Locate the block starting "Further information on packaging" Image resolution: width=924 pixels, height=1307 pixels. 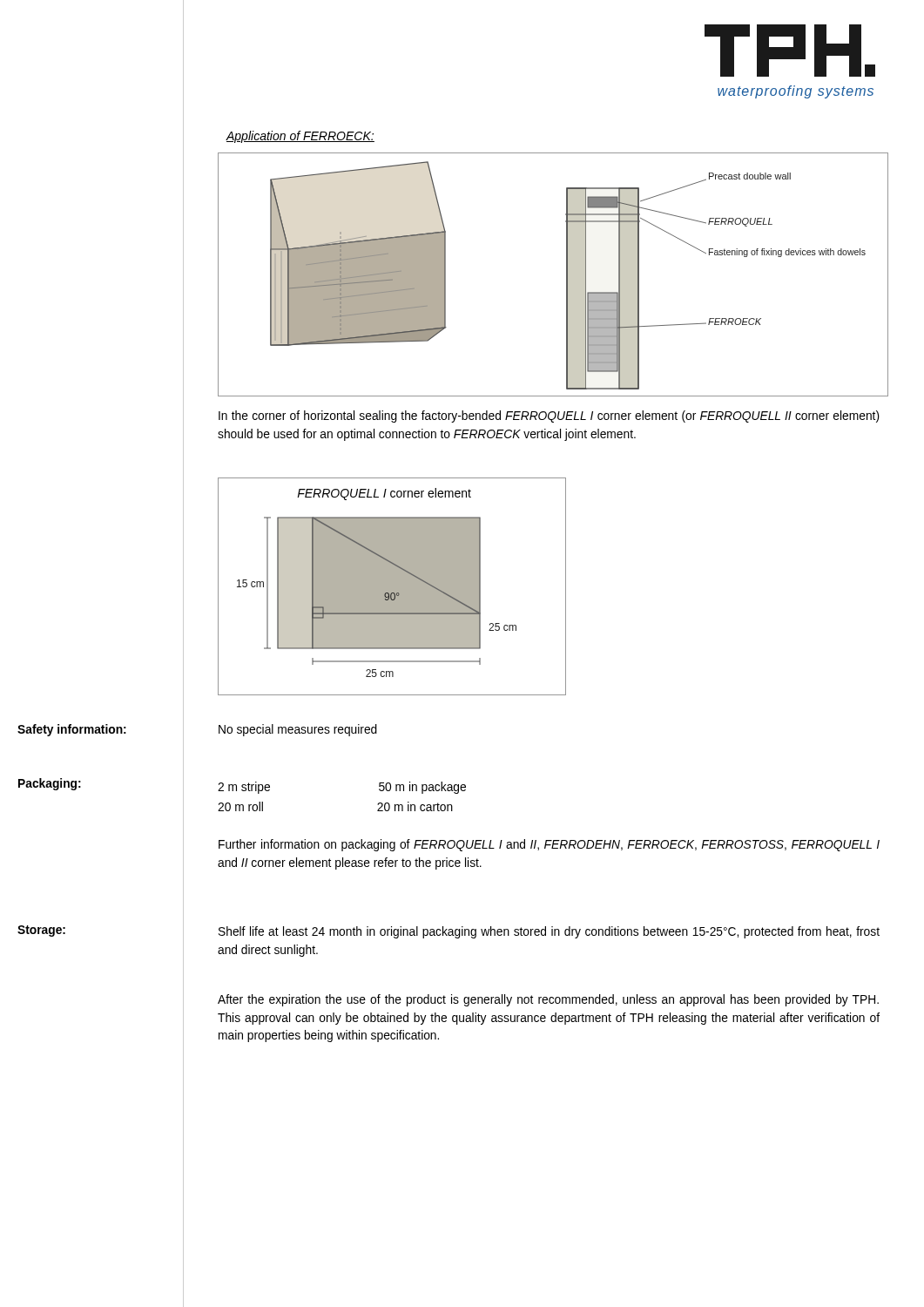pyautogui.click(x=549, y=854)
